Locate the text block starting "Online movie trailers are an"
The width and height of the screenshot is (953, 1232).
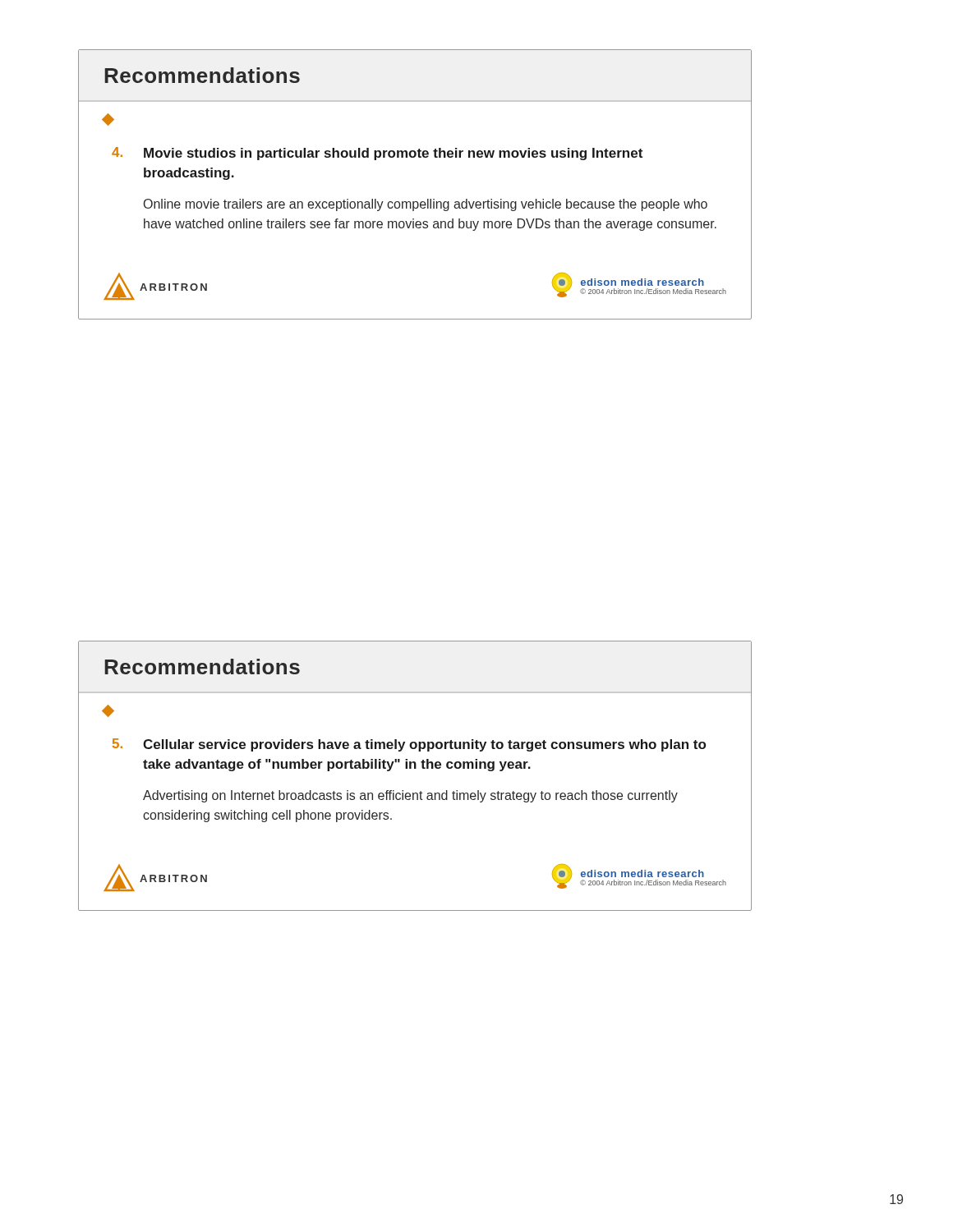430,214
